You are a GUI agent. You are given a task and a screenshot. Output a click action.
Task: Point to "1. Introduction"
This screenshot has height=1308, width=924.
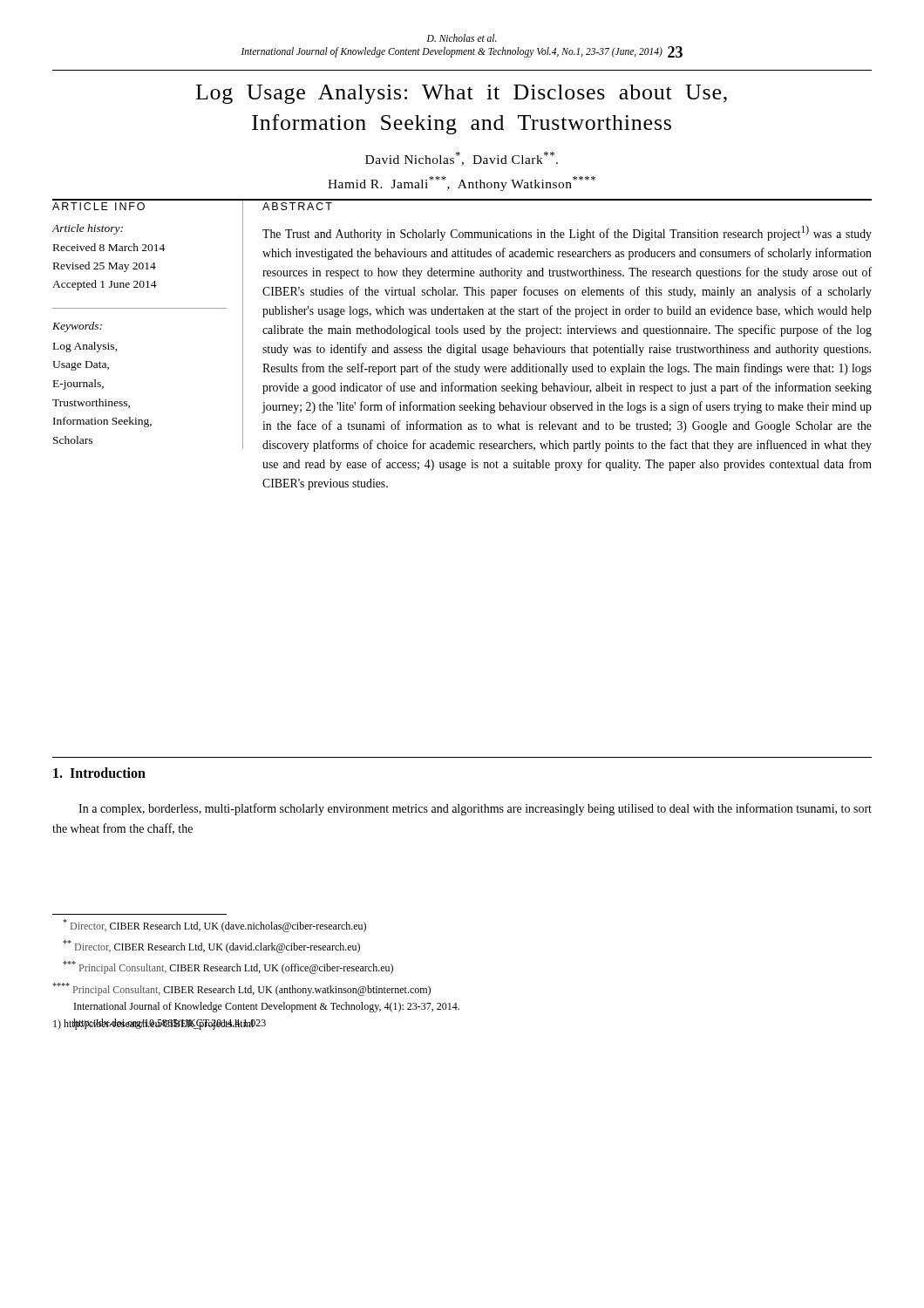[x=99, y=773]
